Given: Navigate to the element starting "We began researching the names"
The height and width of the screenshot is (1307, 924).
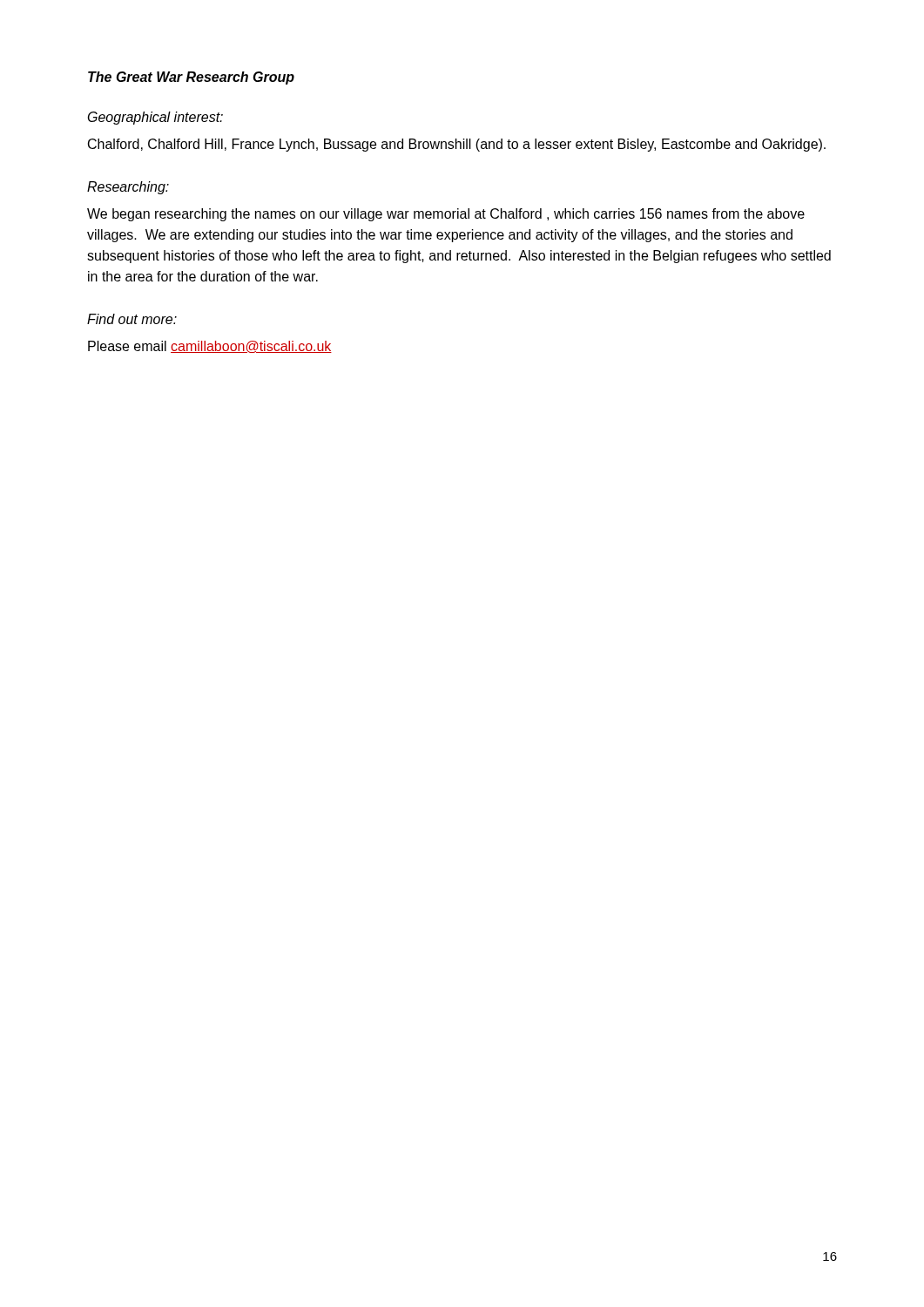Looking at the screenshot, I should tap(459, 245).
